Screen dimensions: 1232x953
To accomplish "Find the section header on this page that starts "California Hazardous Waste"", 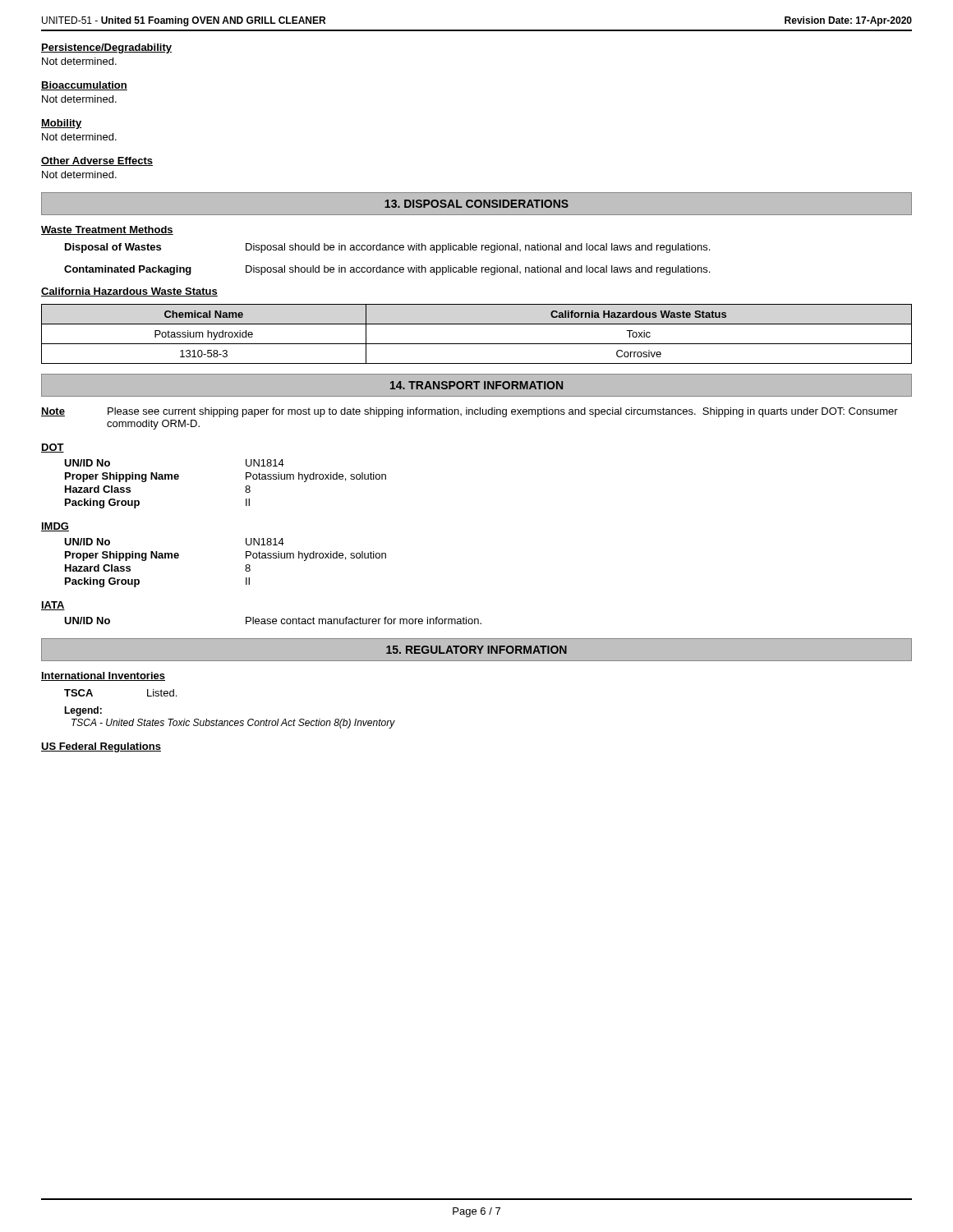I will point(129,291).
